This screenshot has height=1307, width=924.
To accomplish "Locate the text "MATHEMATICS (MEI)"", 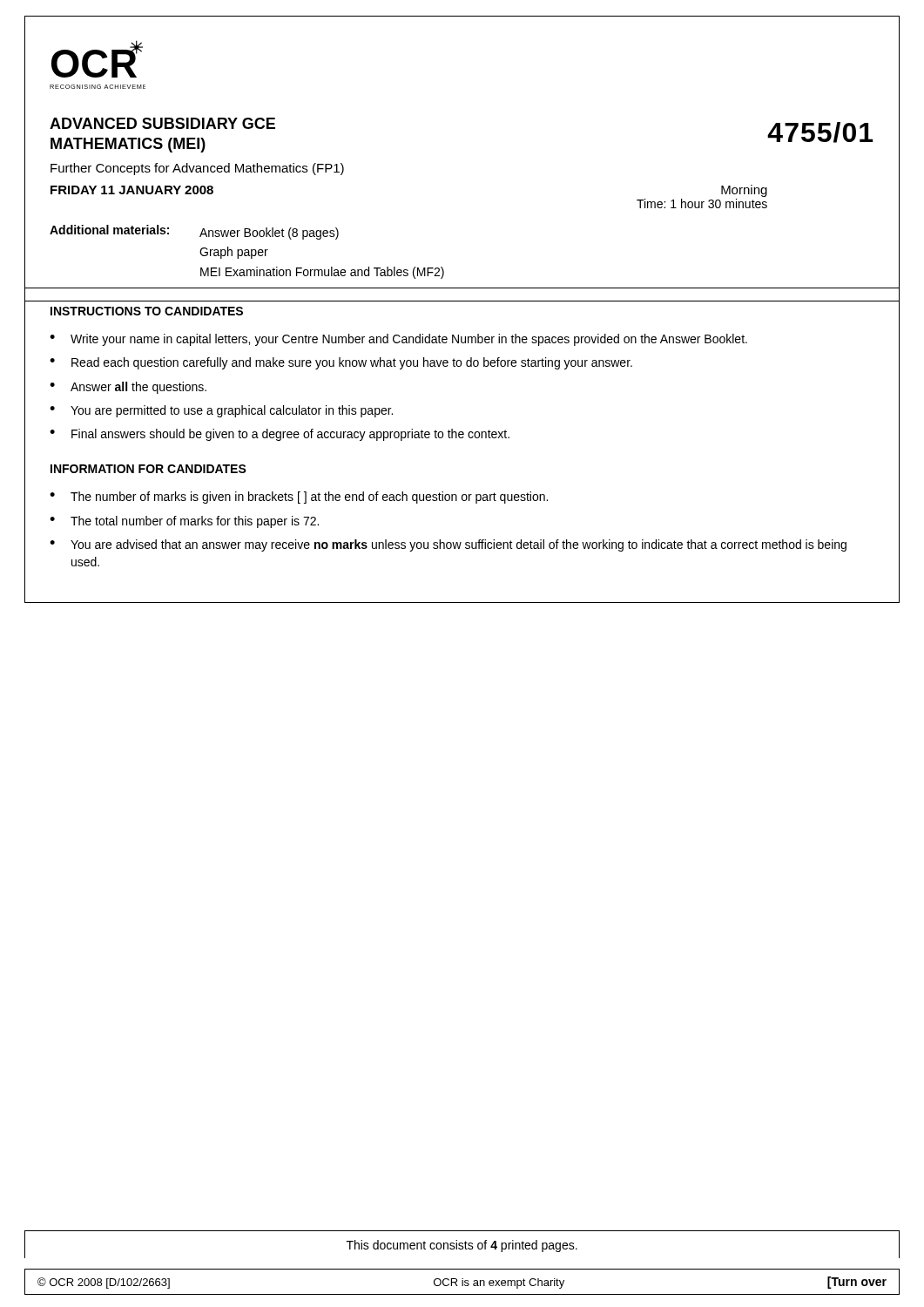I will pyautogui.click(x=128, y=144).
